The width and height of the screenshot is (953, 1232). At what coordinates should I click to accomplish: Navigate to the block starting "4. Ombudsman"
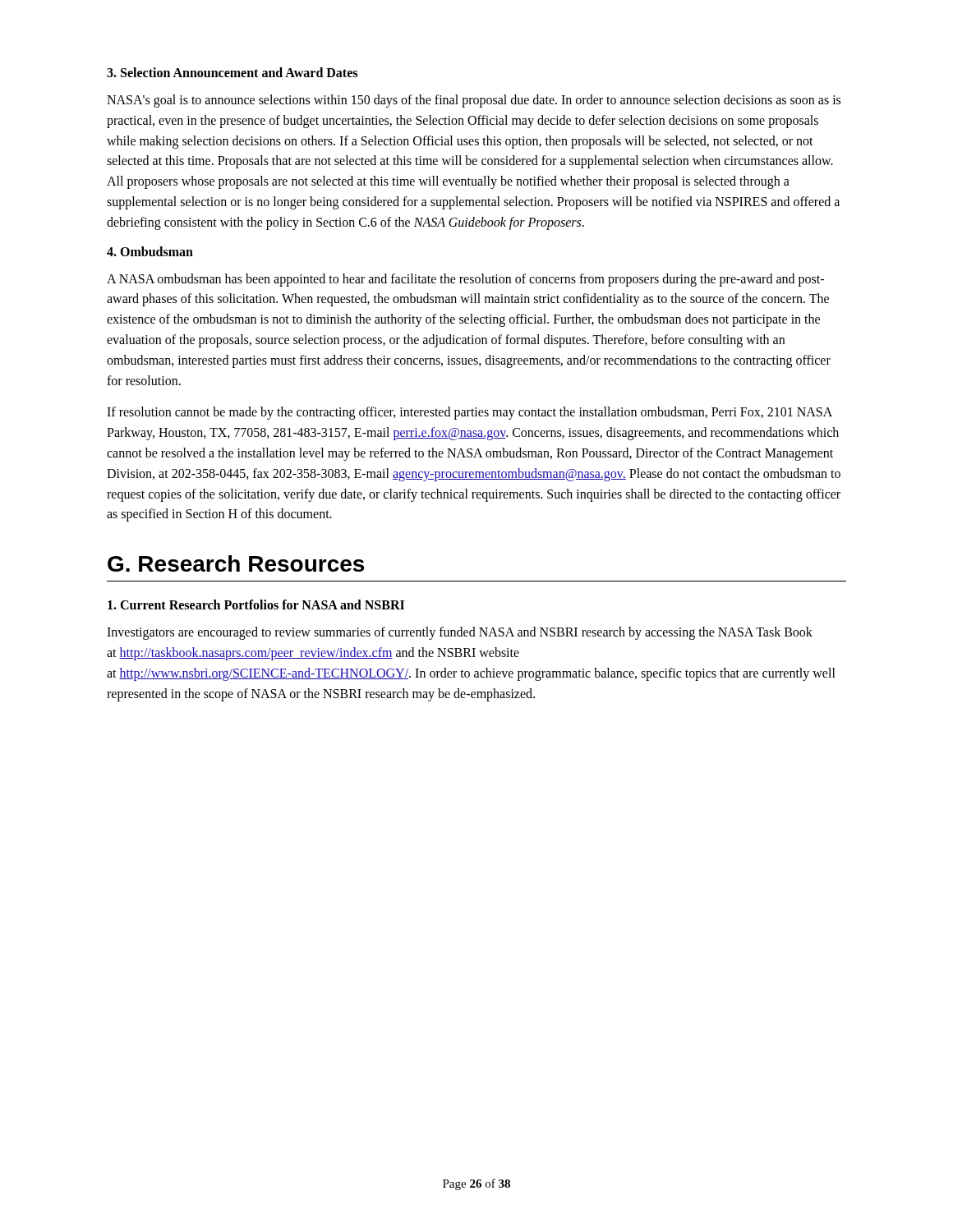pyautogui.click(x=150, y=251)
